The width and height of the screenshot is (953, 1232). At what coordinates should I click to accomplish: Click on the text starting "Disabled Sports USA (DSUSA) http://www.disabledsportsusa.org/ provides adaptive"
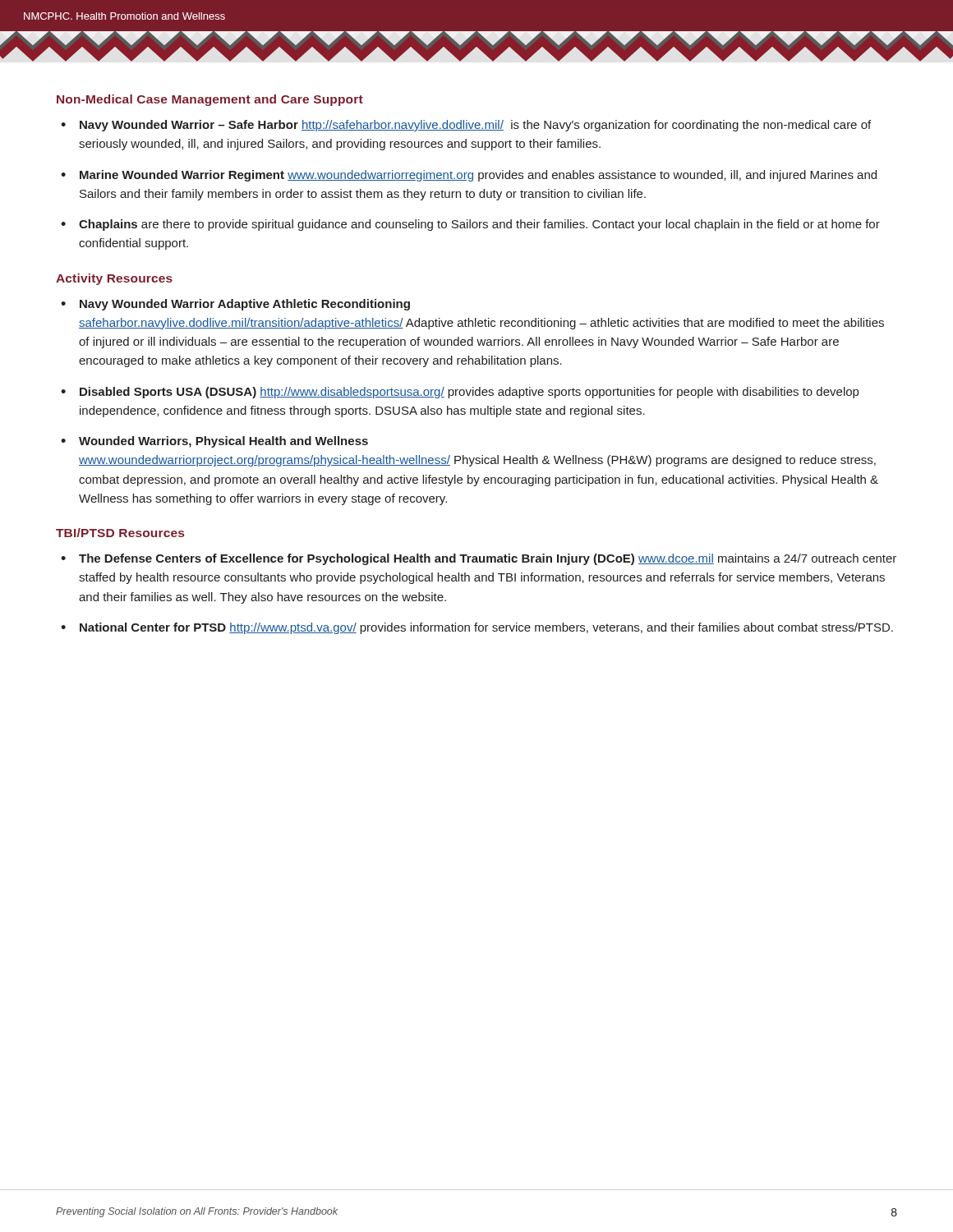(469, 401)
